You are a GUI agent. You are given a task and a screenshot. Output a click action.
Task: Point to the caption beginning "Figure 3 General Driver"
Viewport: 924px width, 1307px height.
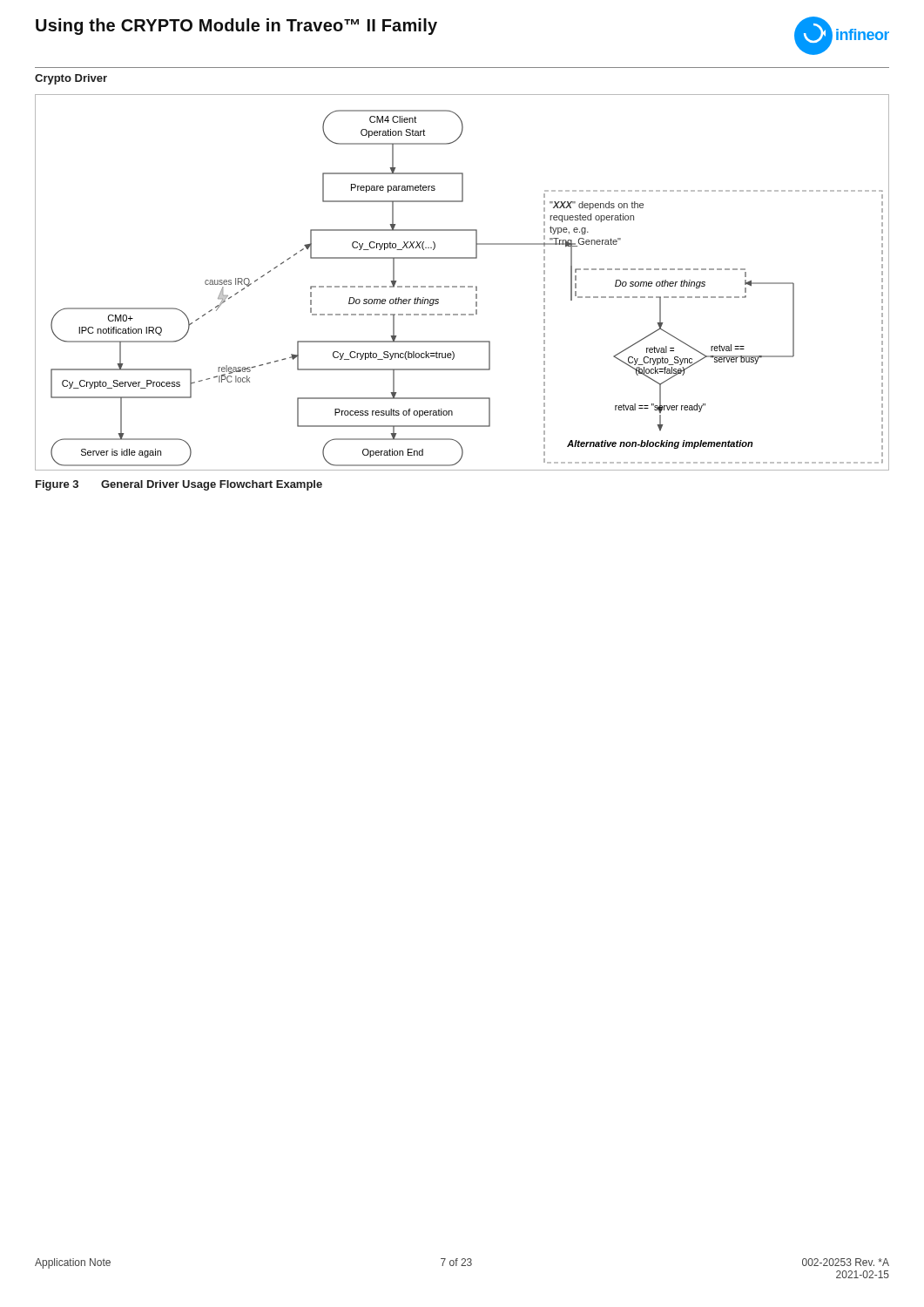coord(179,484)
